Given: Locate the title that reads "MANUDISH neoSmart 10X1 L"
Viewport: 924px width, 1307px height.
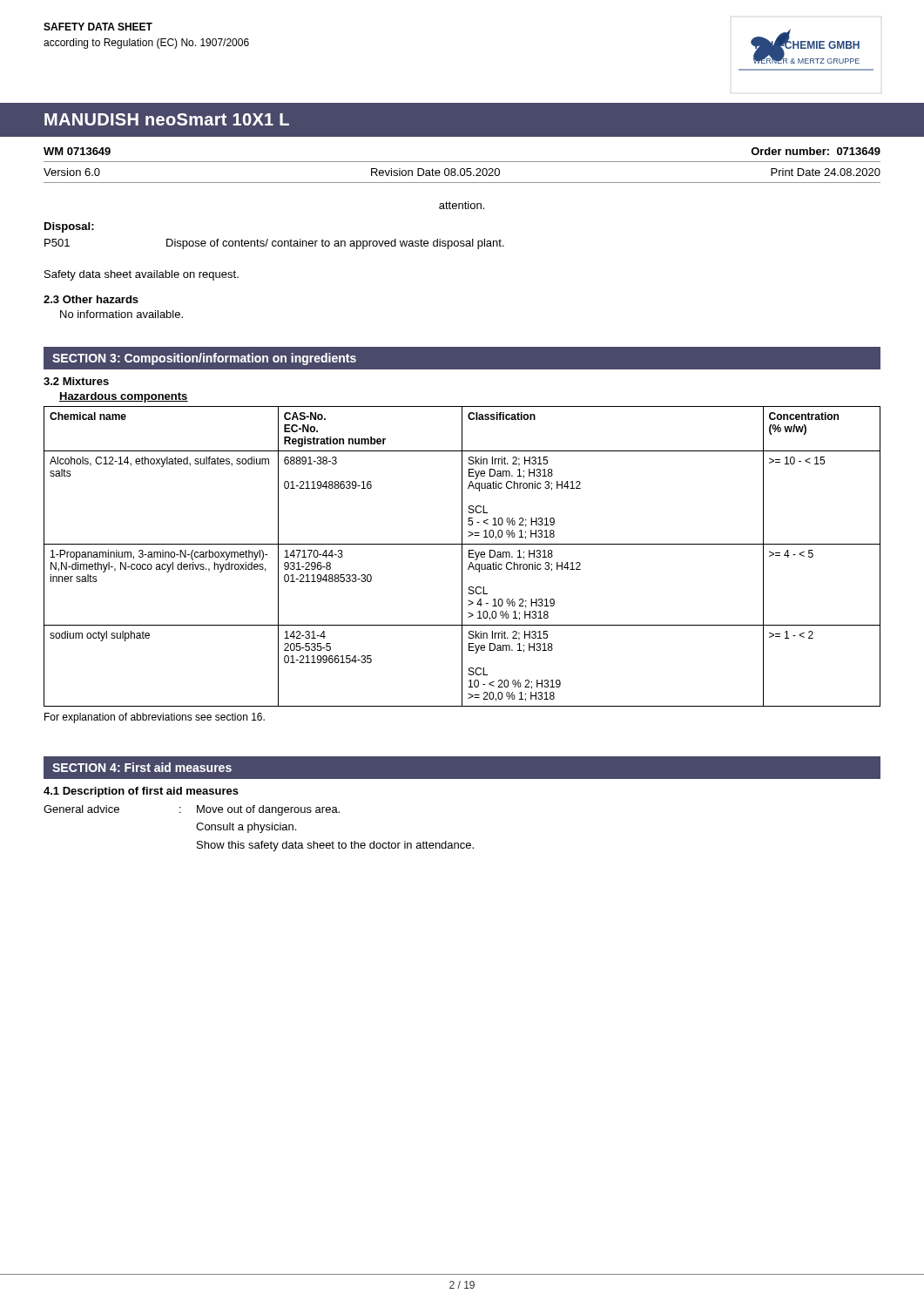Looking at the screenshot, I should [x=167, y=119].
